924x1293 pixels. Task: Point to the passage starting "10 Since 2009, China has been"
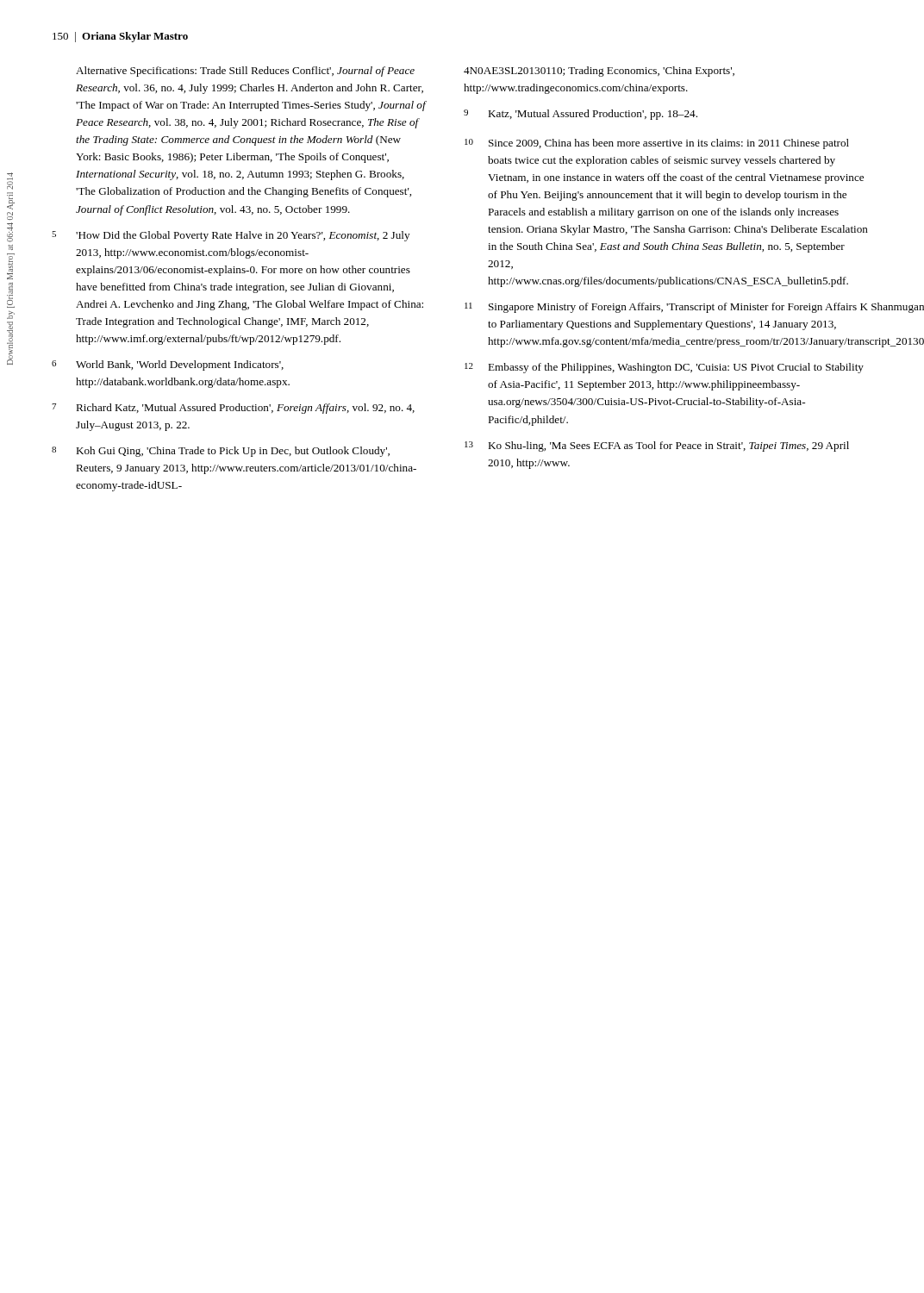pos(668,212)
